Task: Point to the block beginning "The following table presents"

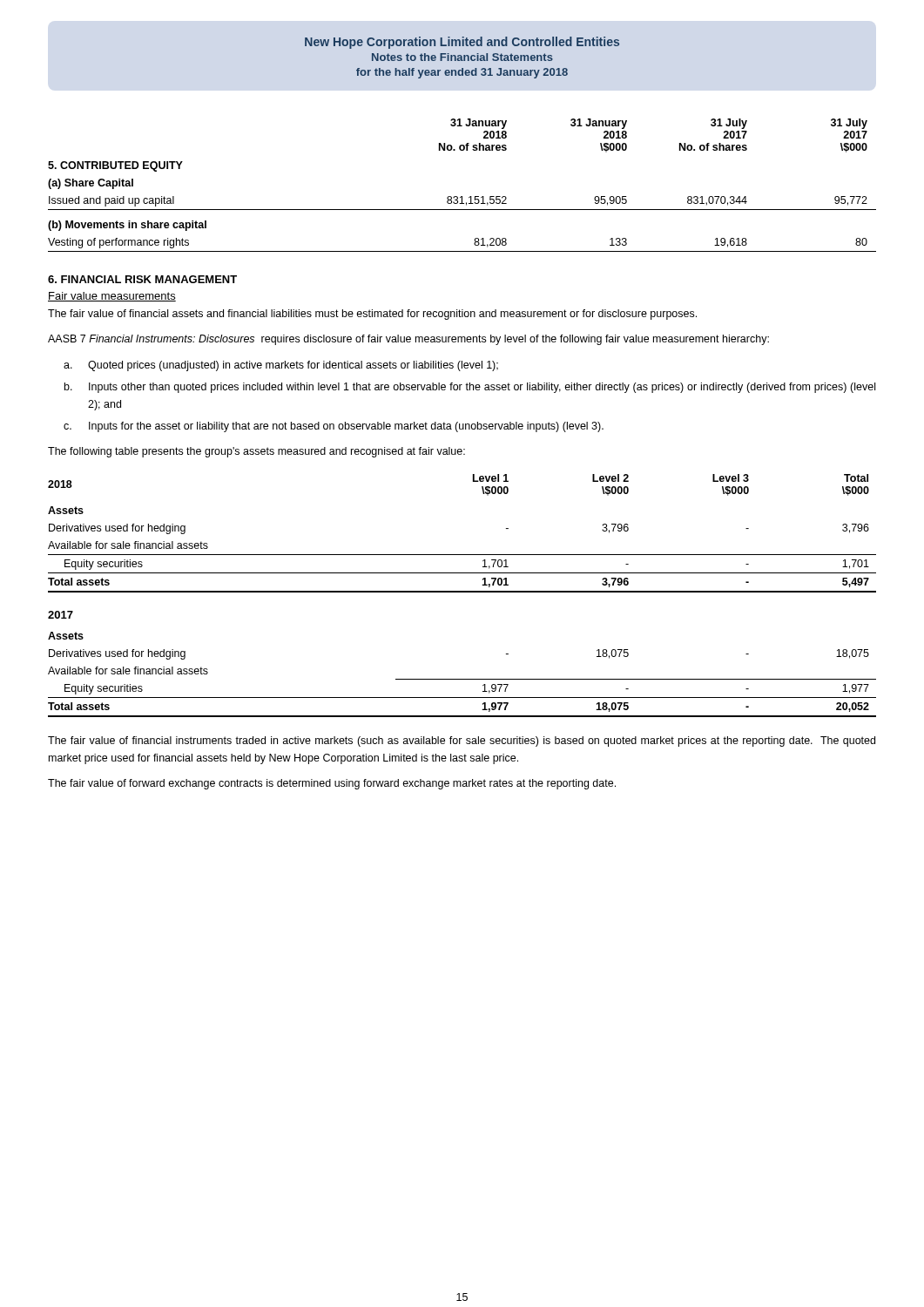Action: pos(257,452)
